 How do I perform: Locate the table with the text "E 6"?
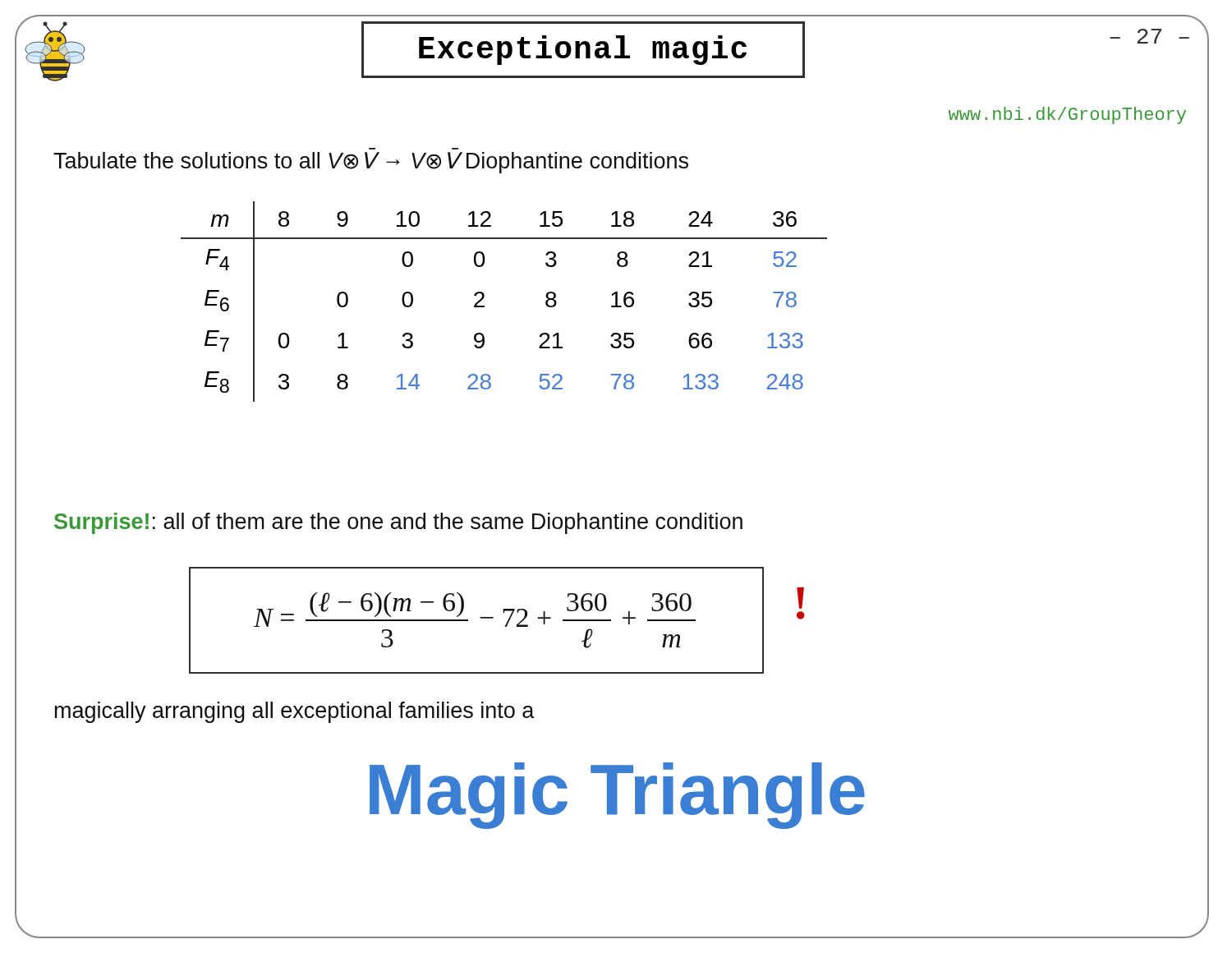click(x=550, y=302)
